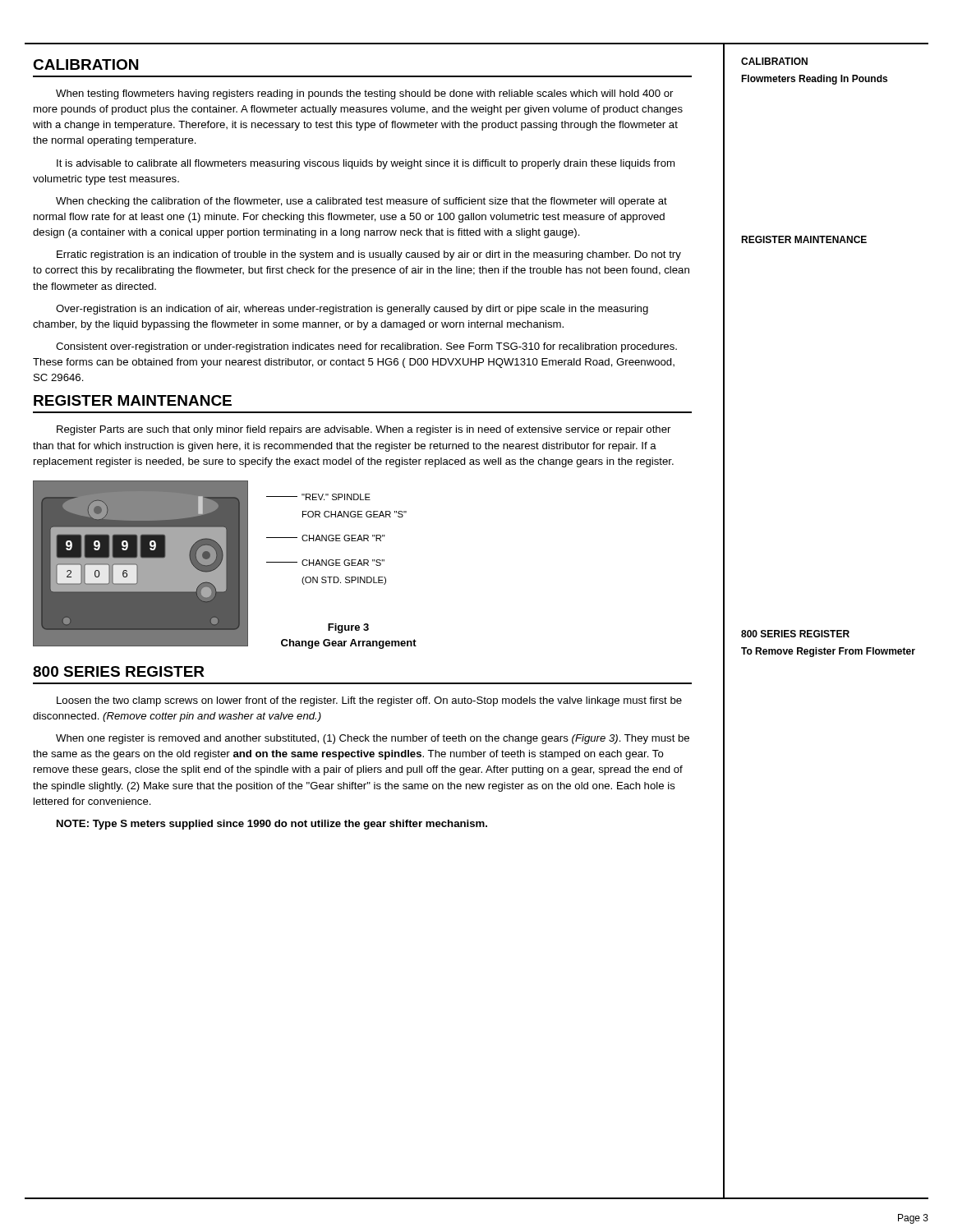
Task: Select the text block that says "Loosen the two clamp"
Action: (362, 708)
